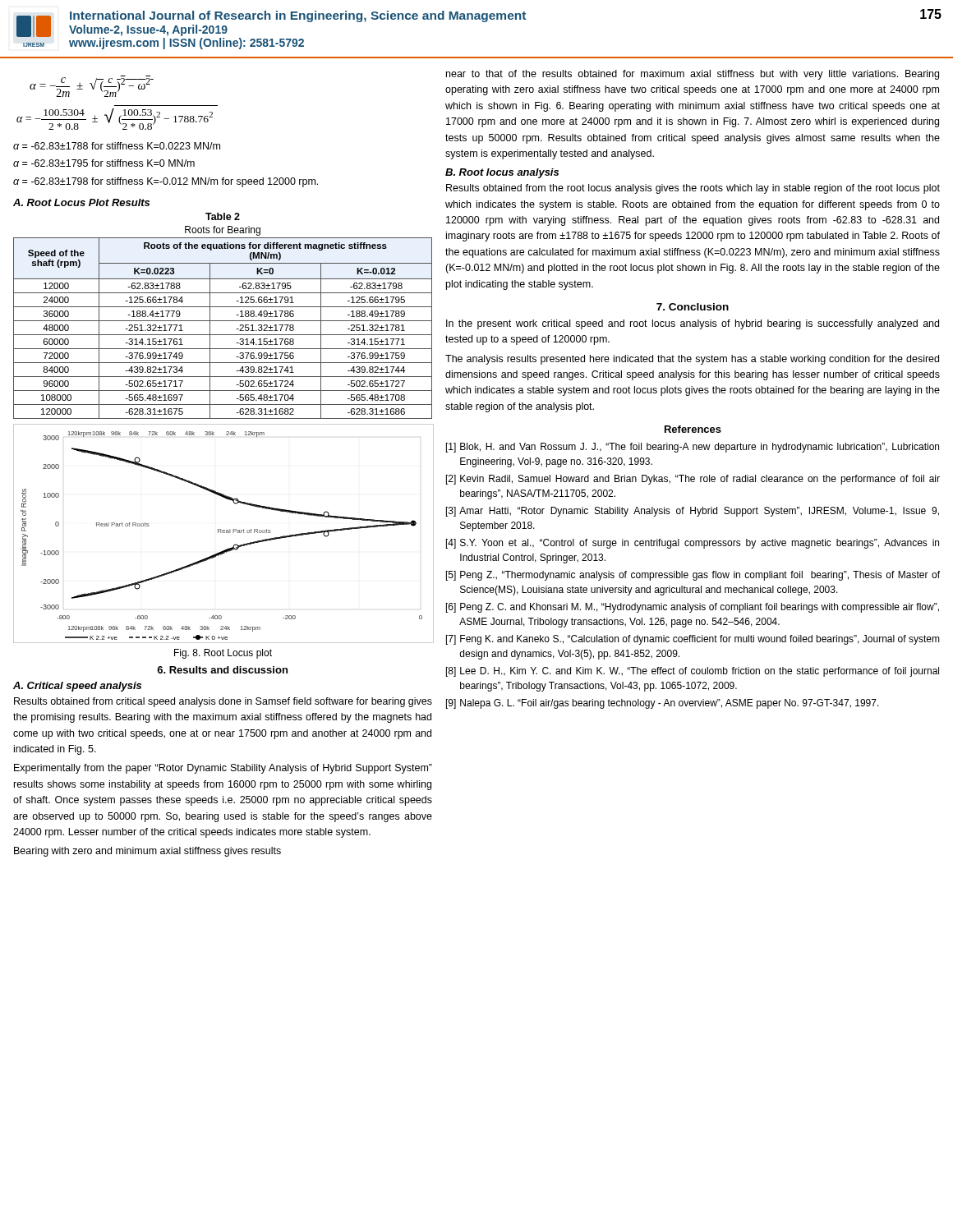
Task: Find the text block that reads "Bearing with zero"
Action: tap(147, 851)
